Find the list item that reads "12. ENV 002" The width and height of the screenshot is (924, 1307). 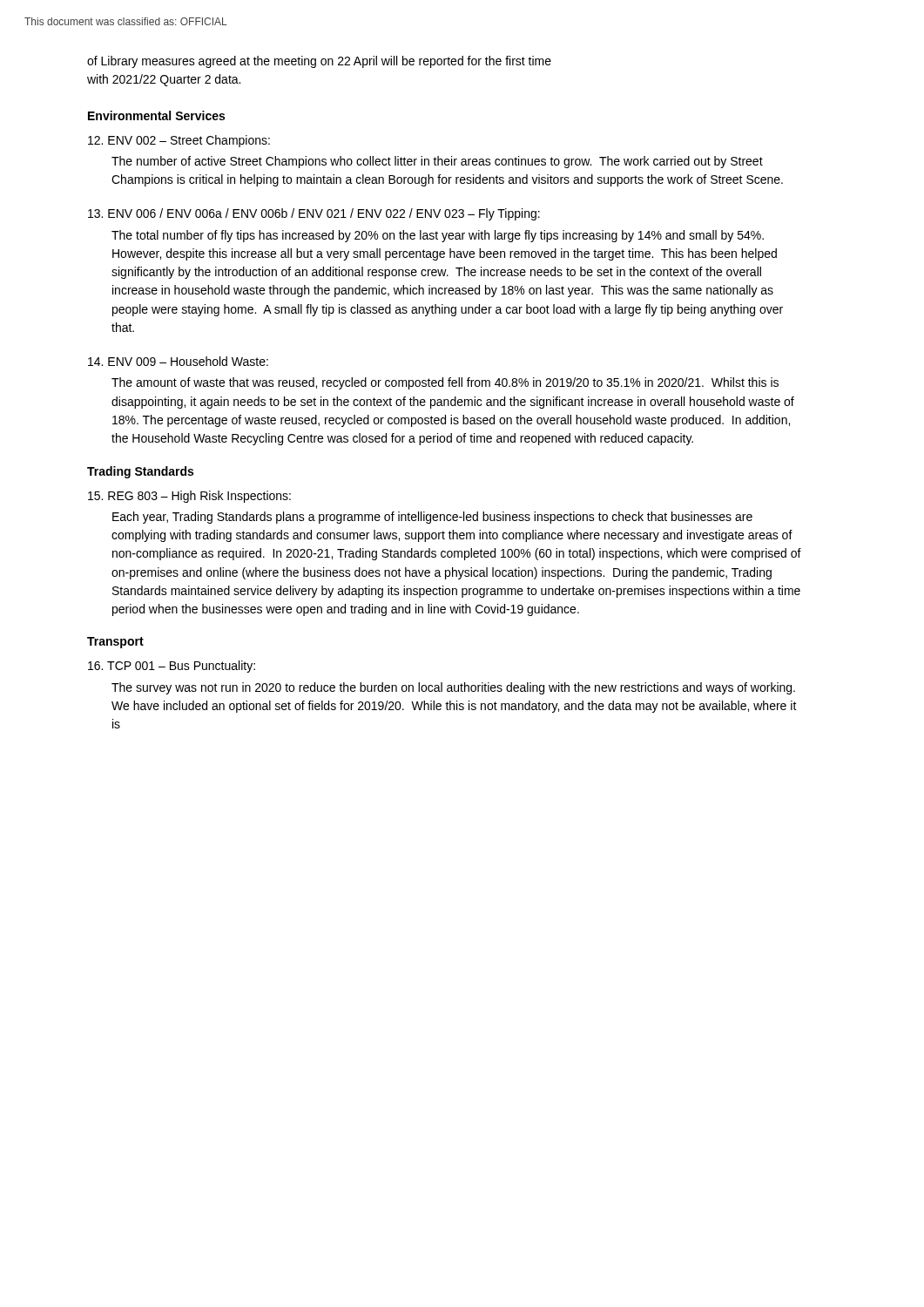tap(444, 160)
